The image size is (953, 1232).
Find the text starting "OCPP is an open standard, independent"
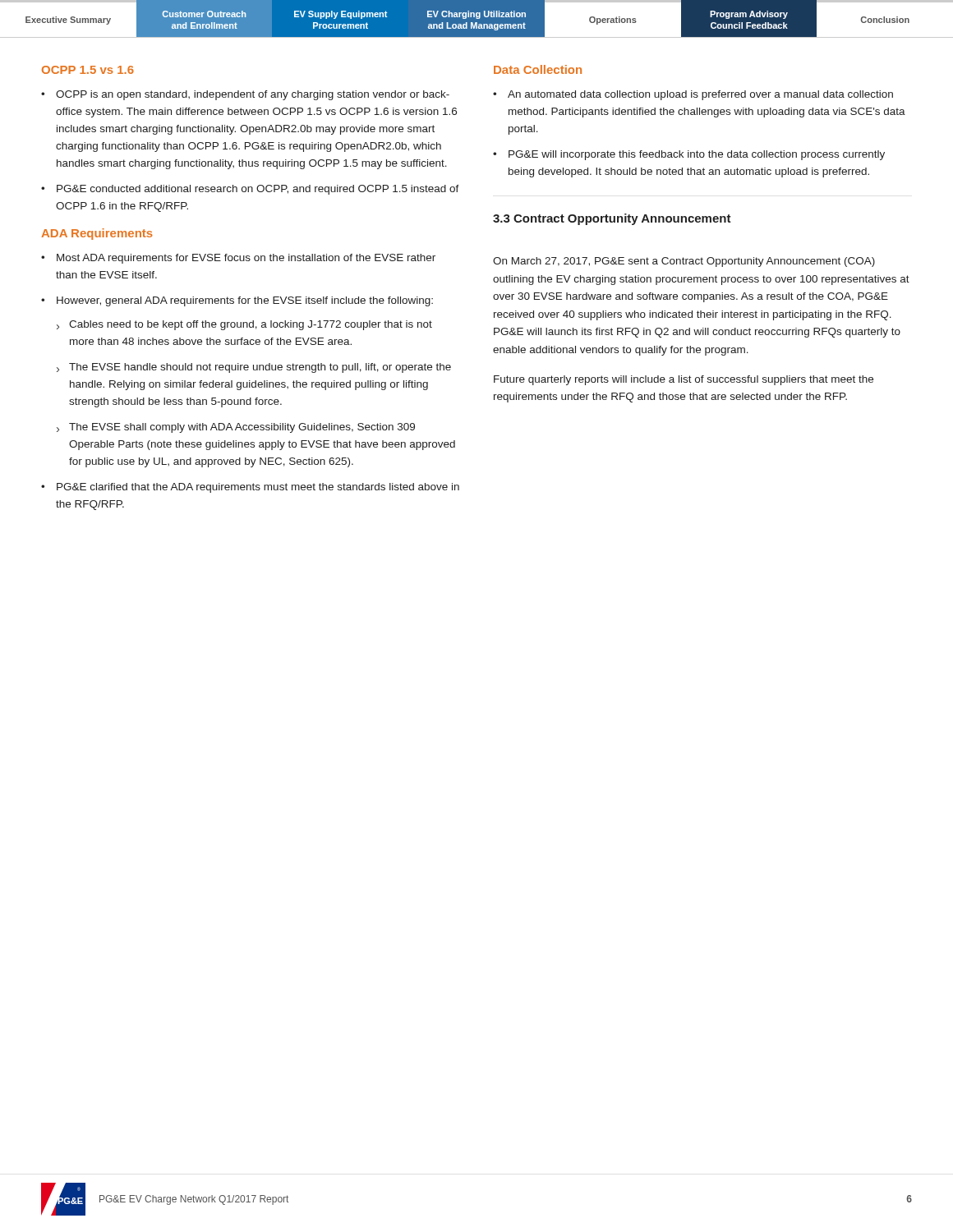[257, 128]
